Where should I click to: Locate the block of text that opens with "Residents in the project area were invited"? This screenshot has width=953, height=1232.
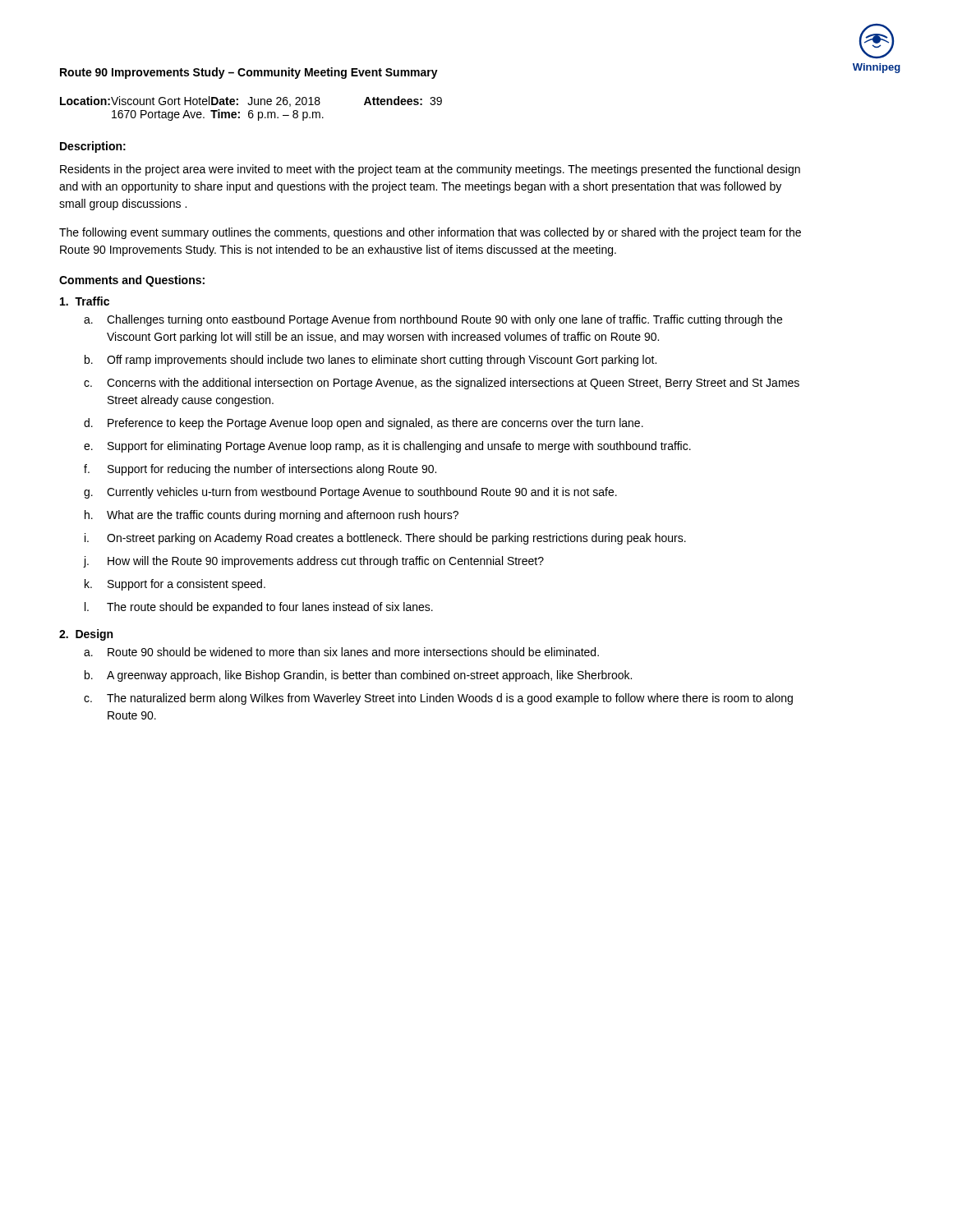tap(430, 186)
